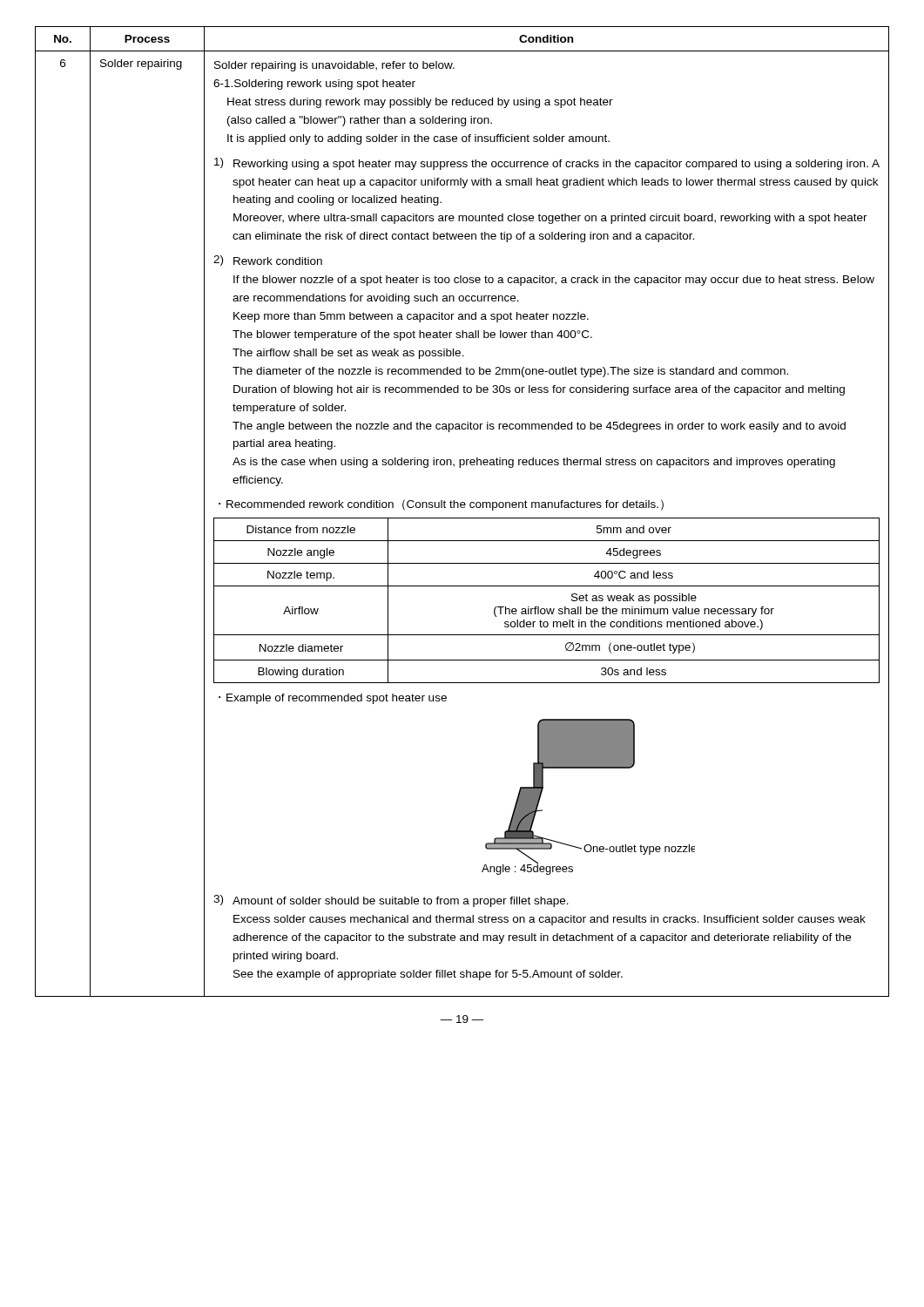Click the table
The height and width of the screenshot is (1307, 924).
point(546,601)
